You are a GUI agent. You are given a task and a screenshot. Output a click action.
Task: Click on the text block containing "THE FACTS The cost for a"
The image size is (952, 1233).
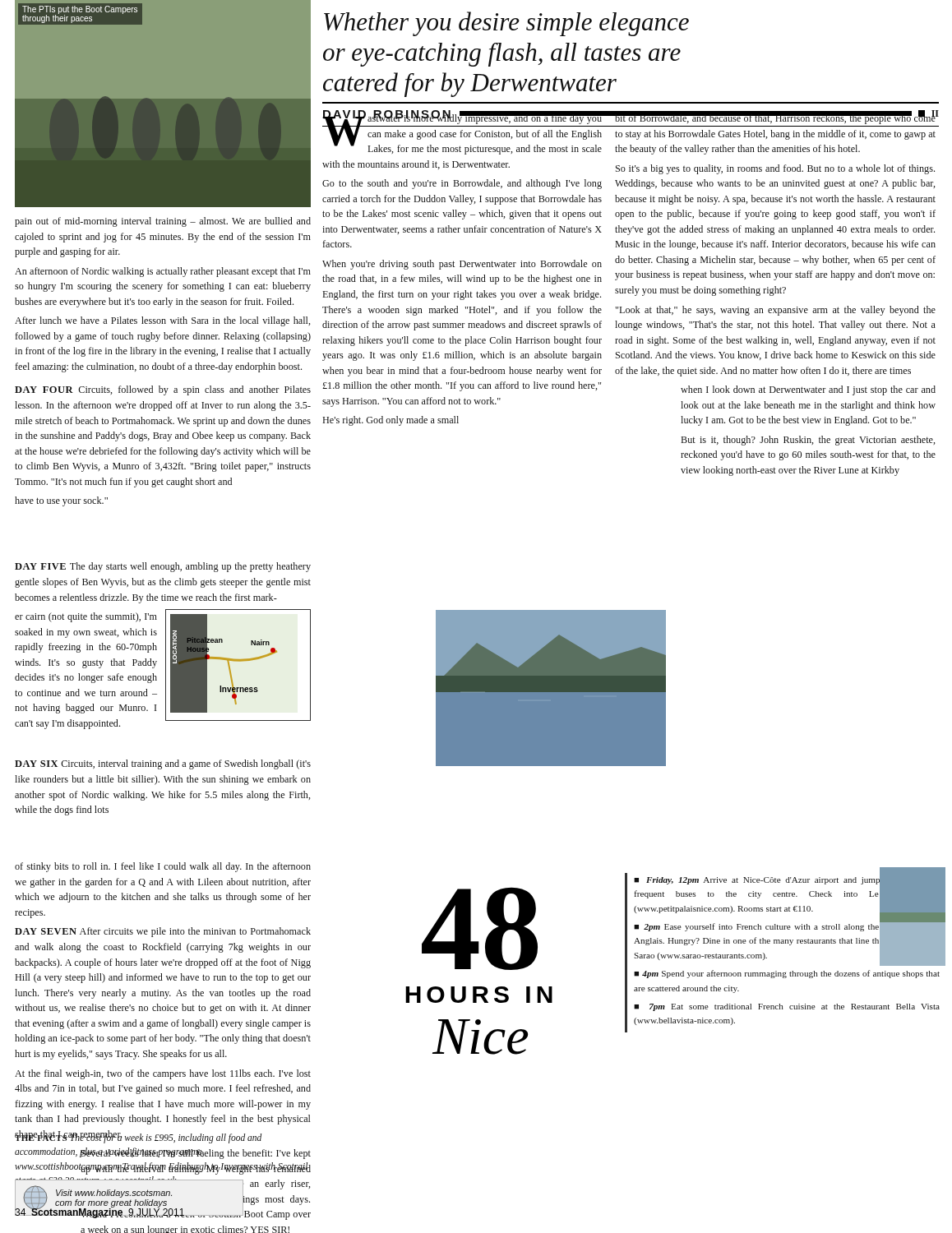point(161,1159)
